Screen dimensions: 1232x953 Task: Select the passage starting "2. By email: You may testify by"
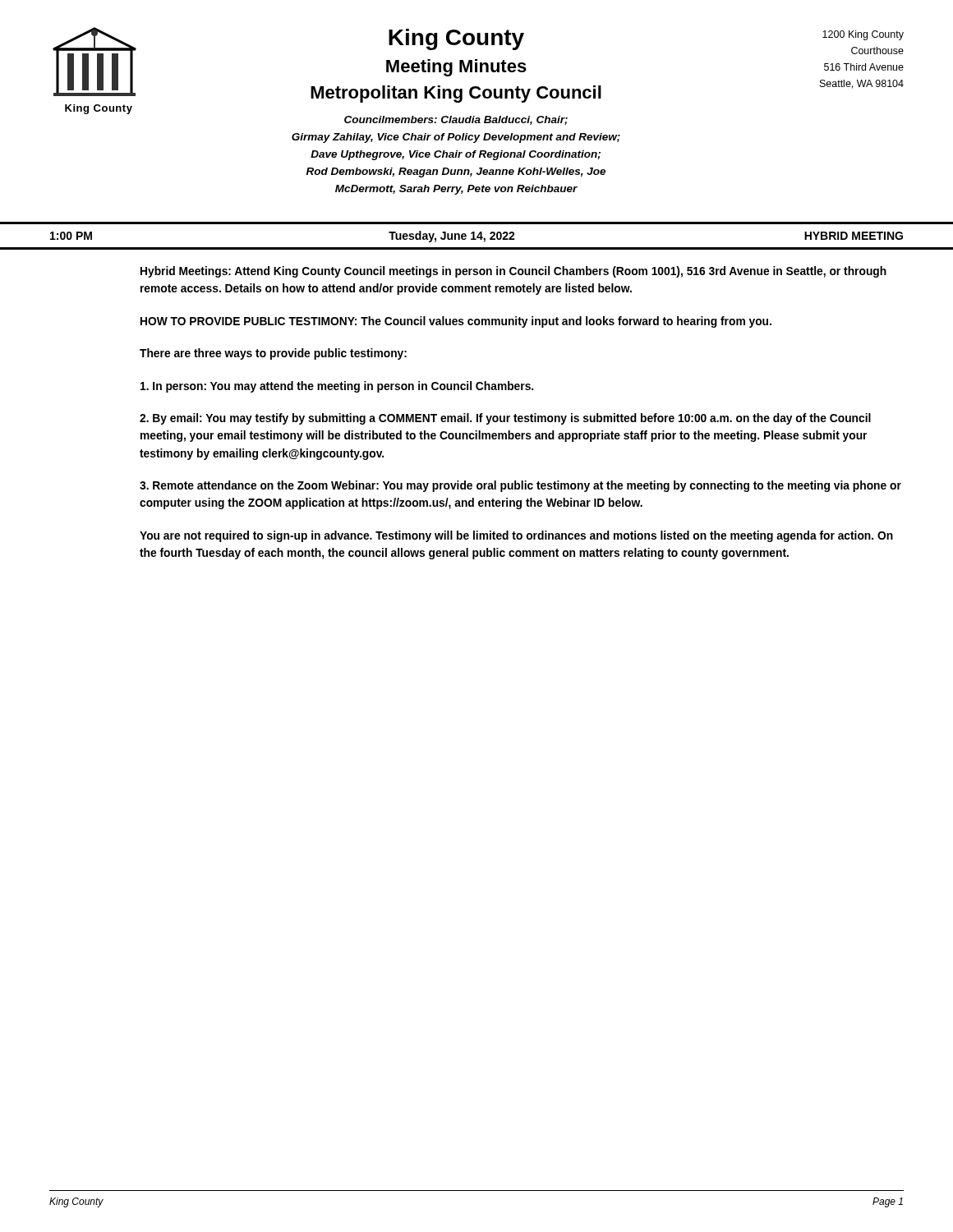pyautogui.click(x=505, y=436)
